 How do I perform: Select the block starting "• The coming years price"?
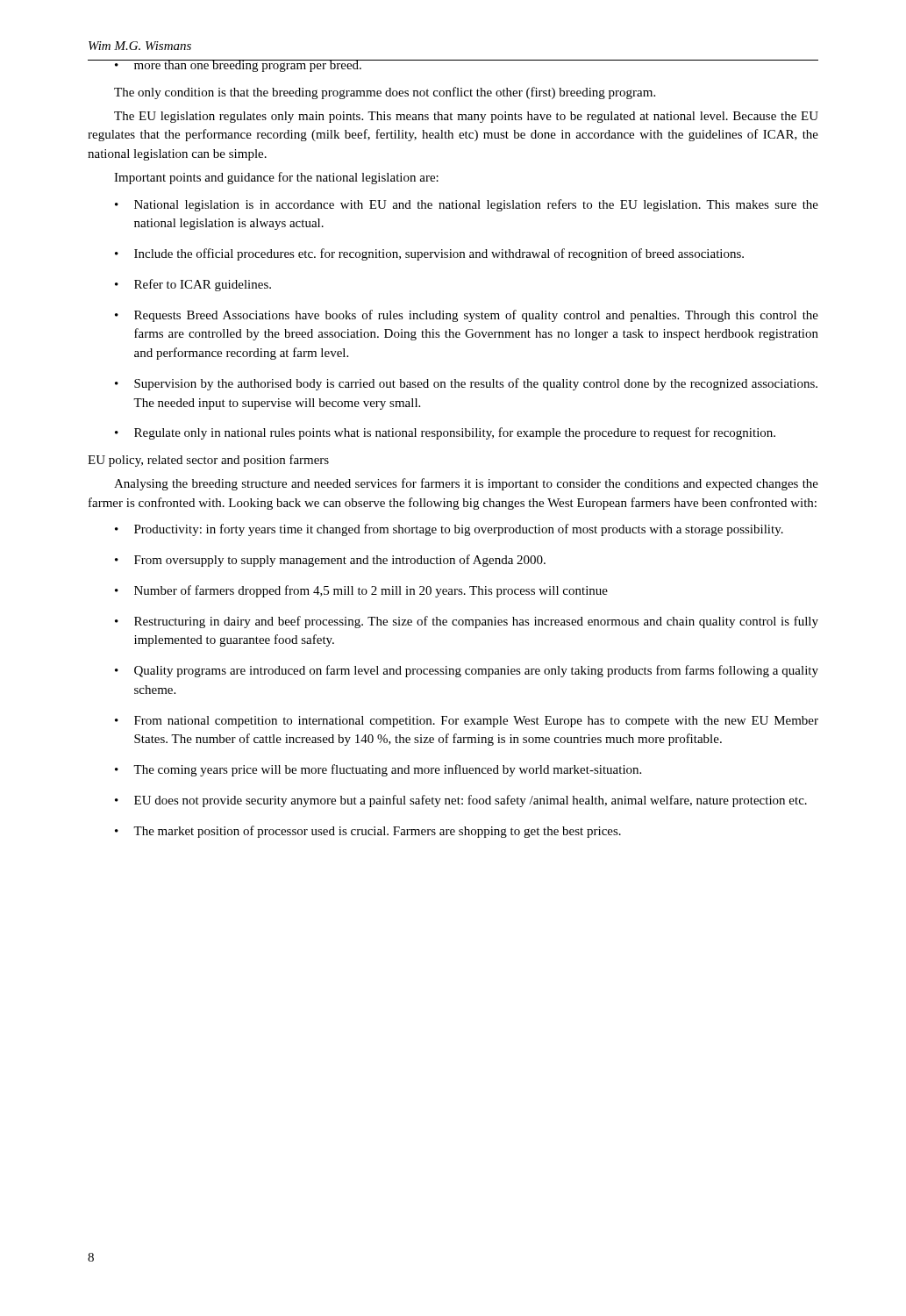pos(466,770)
